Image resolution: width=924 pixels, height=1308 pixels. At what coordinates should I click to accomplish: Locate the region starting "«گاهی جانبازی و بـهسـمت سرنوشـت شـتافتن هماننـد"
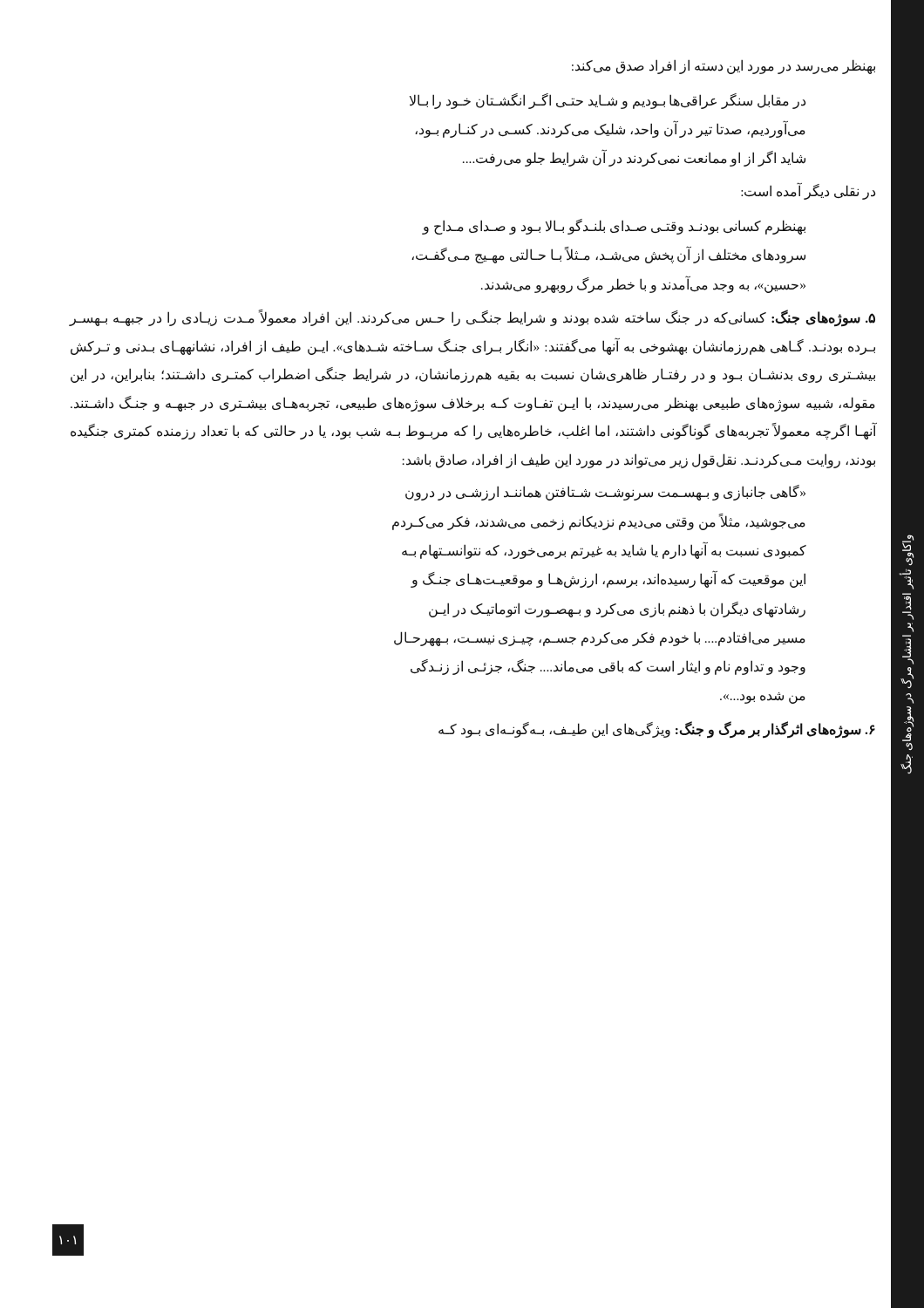coord(599,594)
